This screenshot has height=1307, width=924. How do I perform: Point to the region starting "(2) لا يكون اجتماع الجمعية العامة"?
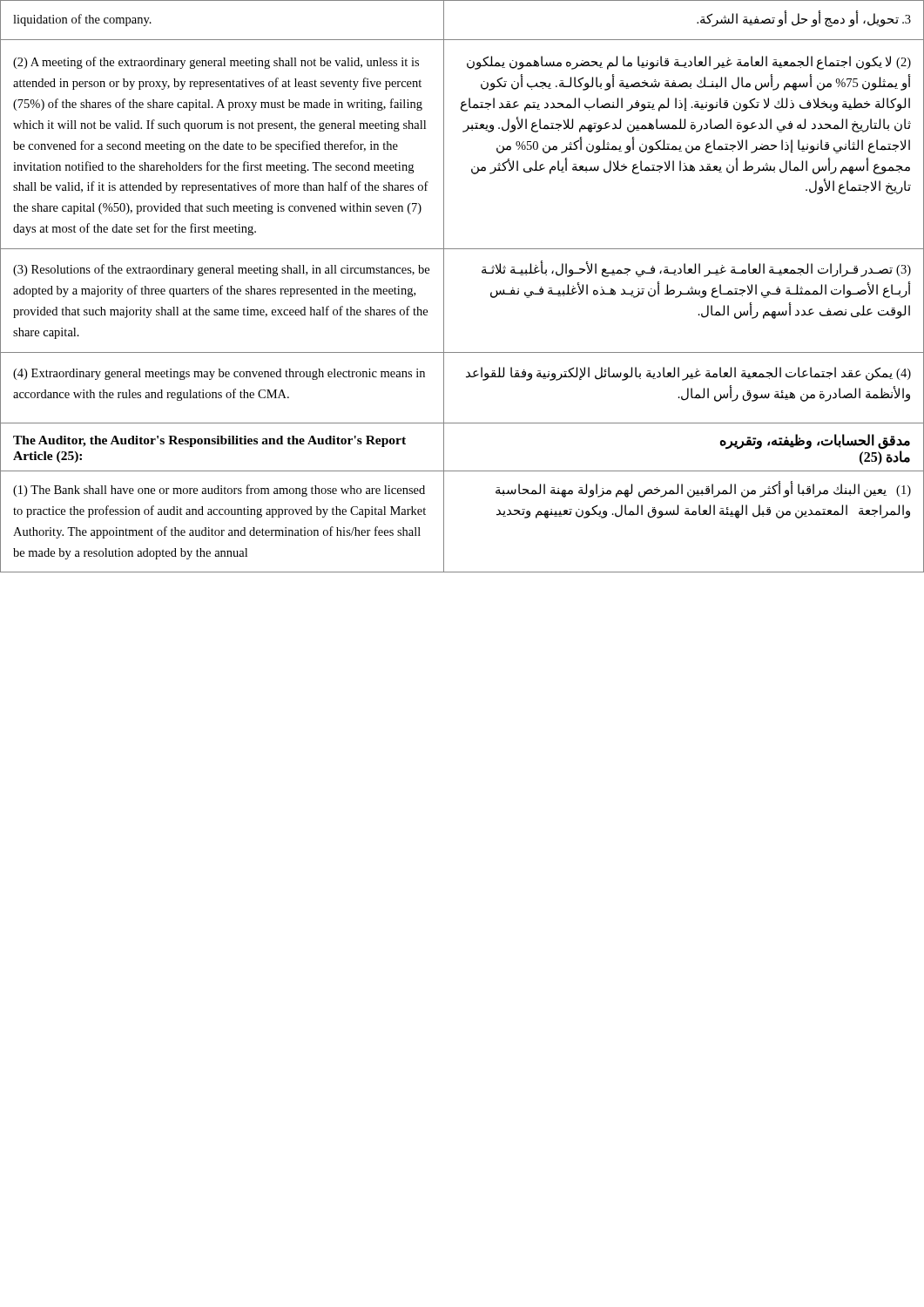pos(684,125)
